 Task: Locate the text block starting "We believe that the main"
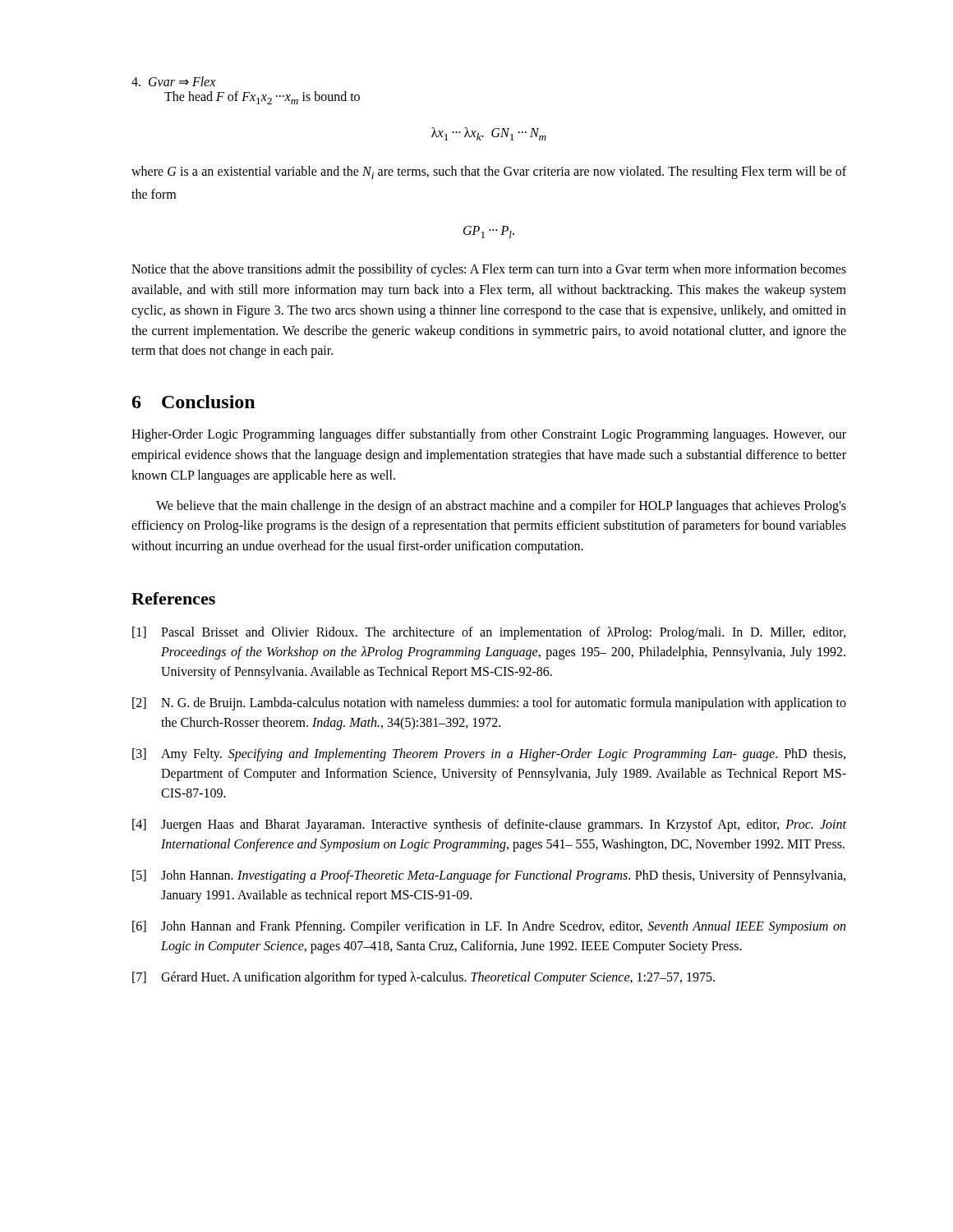[x=489, y=526]
